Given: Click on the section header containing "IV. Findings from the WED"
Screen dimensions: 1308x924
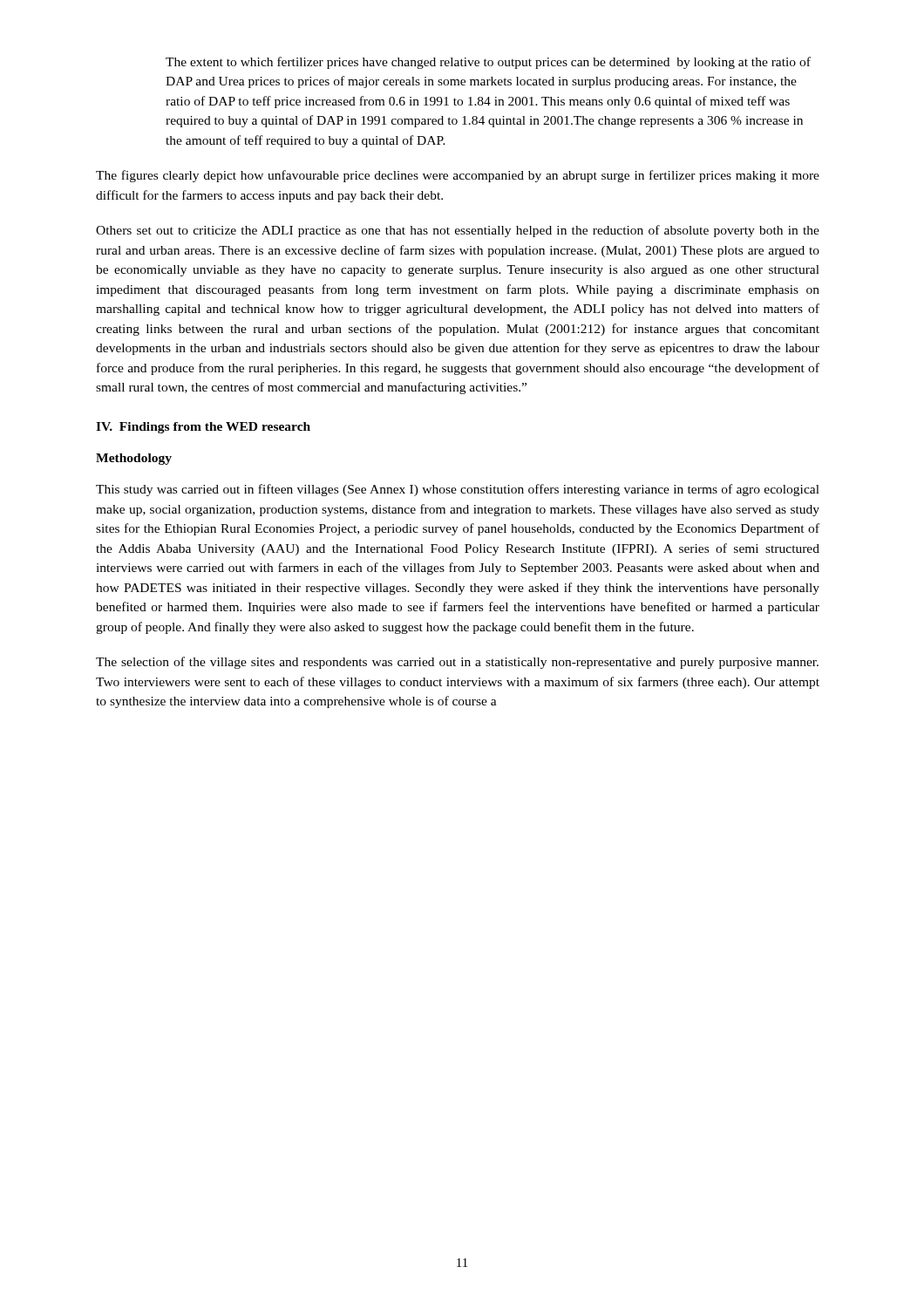Looking at the screenshot, I should 203,426.
